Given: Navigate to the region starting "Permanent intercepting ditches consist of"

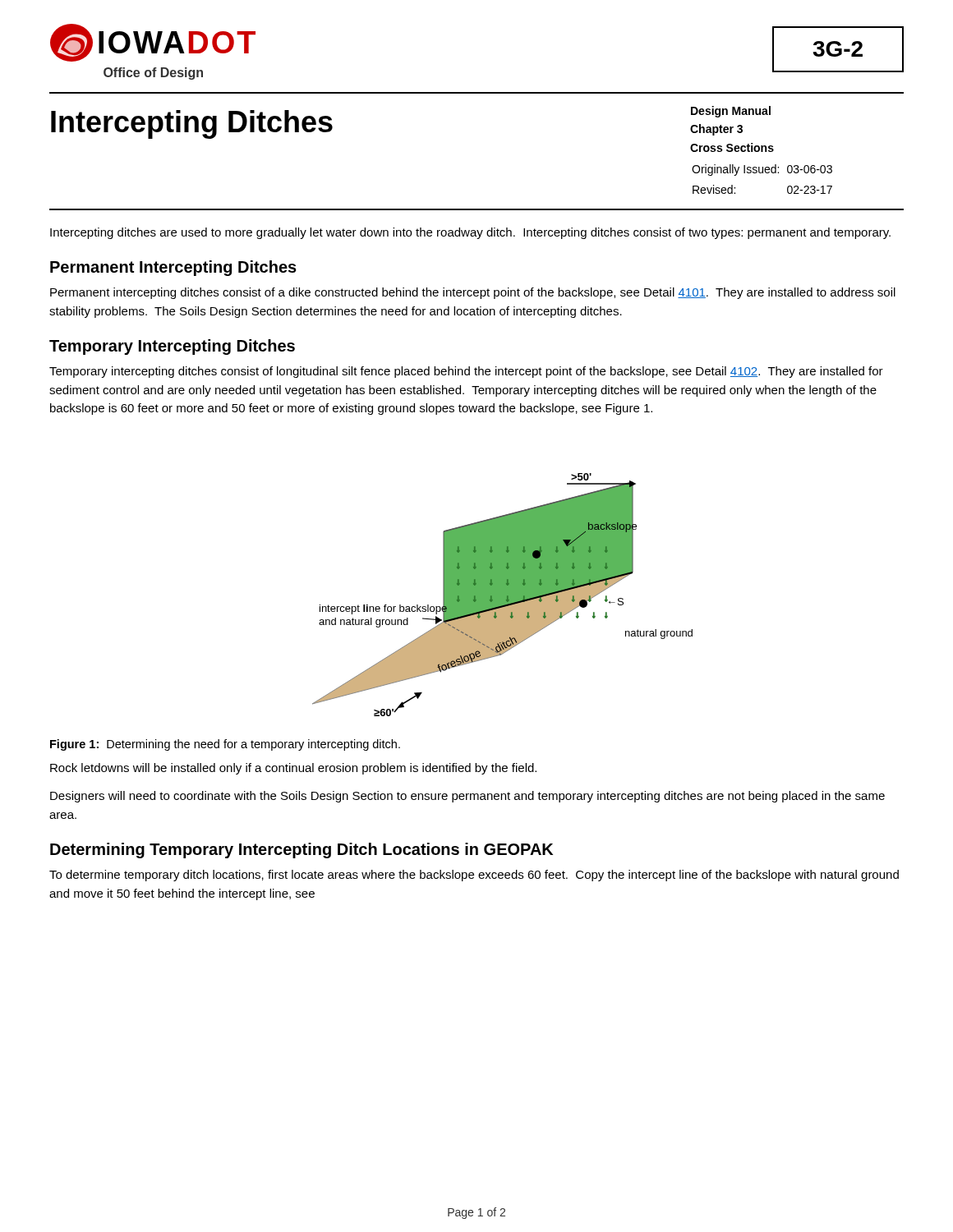Looking at the screenshot, I should (x=473, y=302).
